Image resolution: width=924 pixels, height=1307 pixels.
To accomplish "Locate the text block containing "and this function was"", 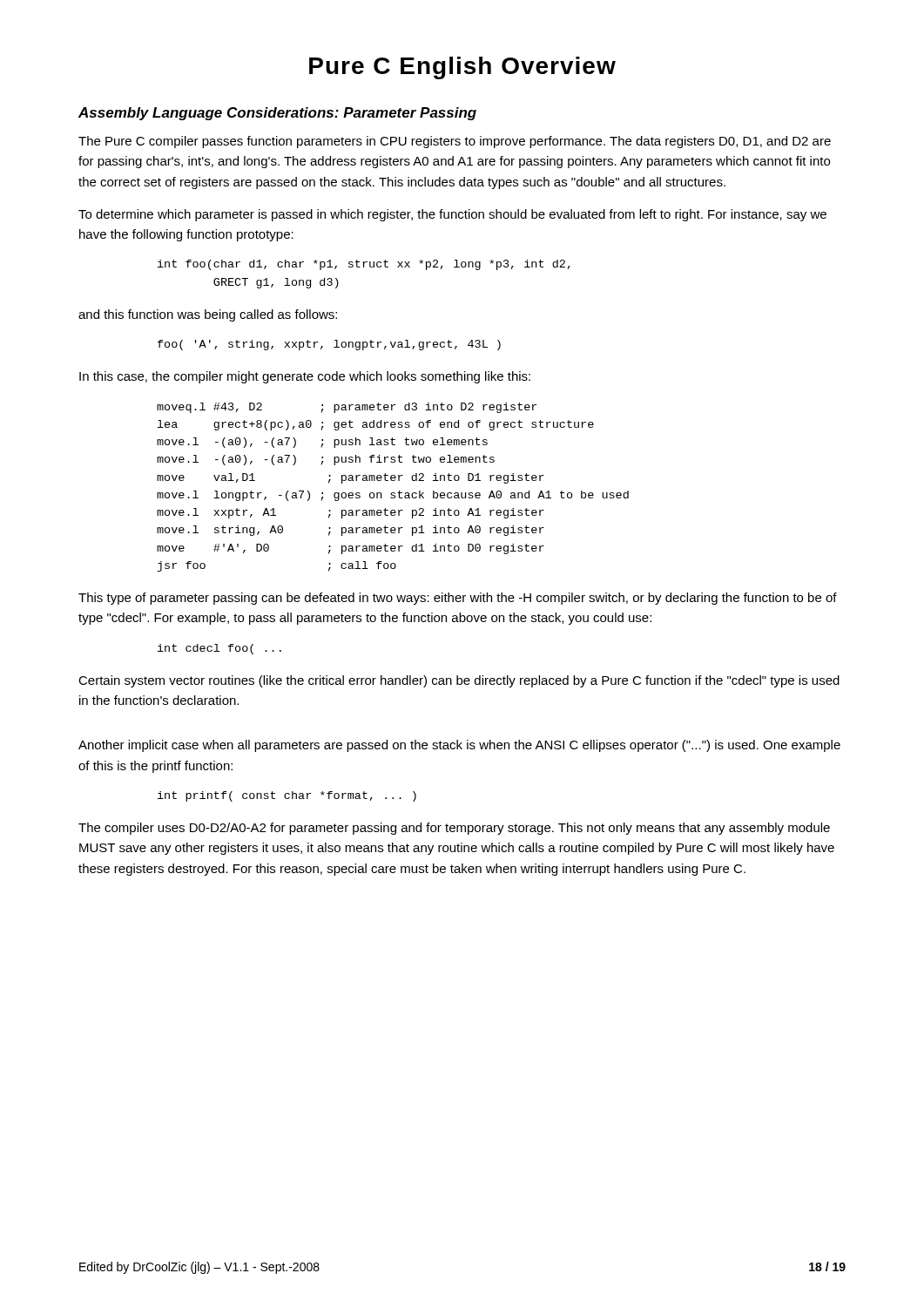I will [x=208, y=314].
